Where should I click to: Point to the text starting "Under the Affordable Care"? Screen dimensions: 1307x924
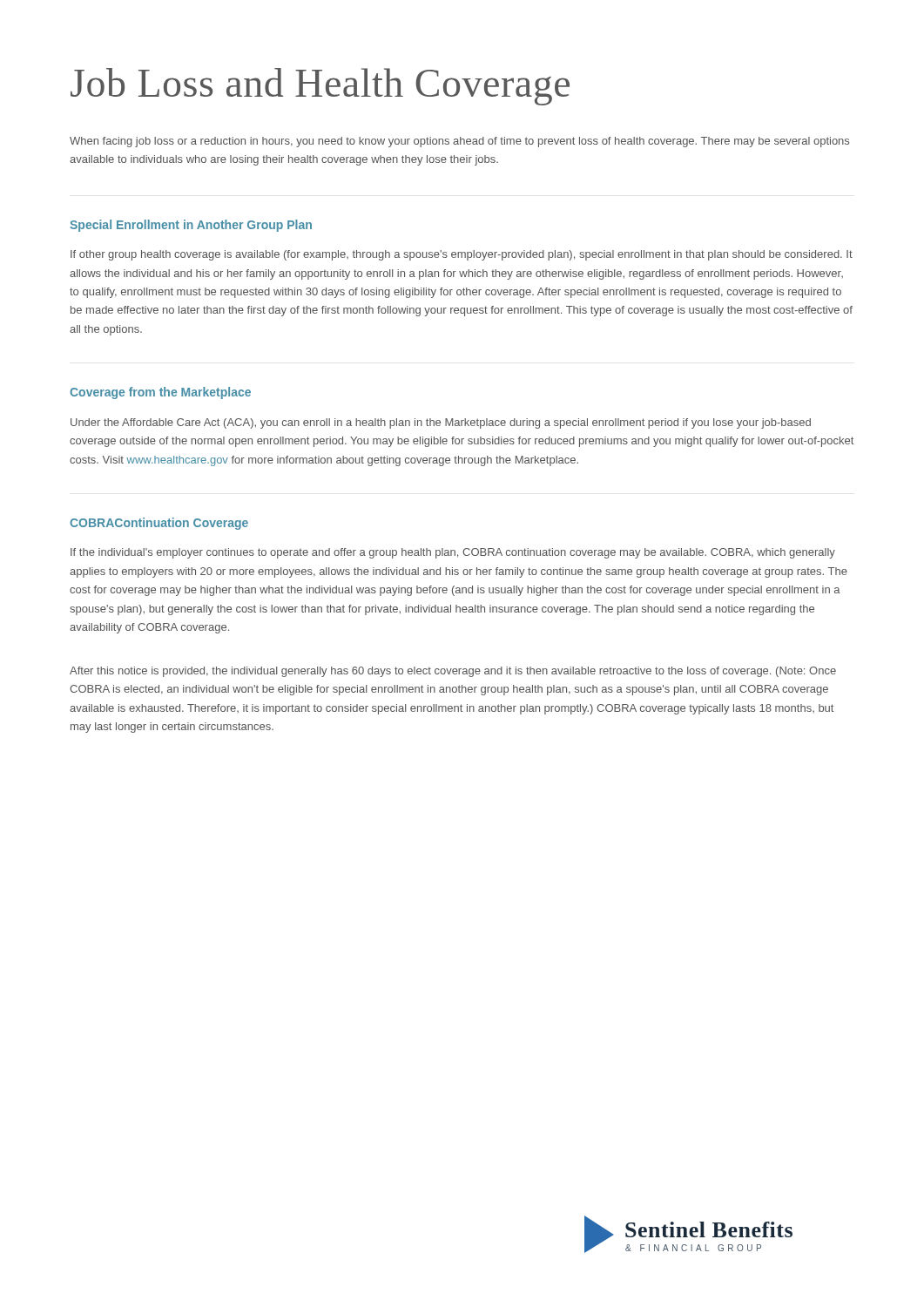click(462, 441)
